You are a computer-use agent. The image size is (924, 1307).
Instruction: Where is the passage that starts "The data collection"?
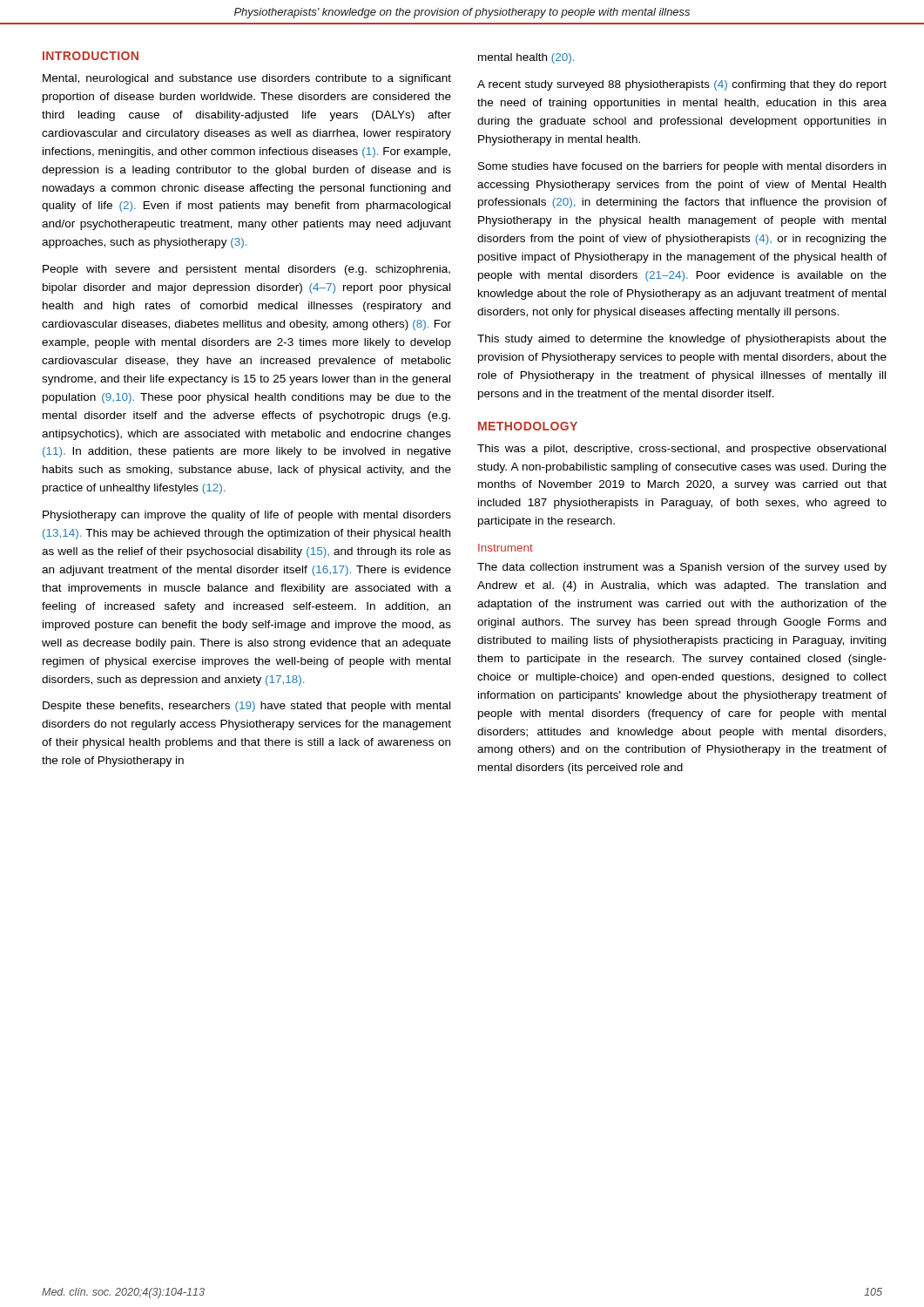coord(682,668)
